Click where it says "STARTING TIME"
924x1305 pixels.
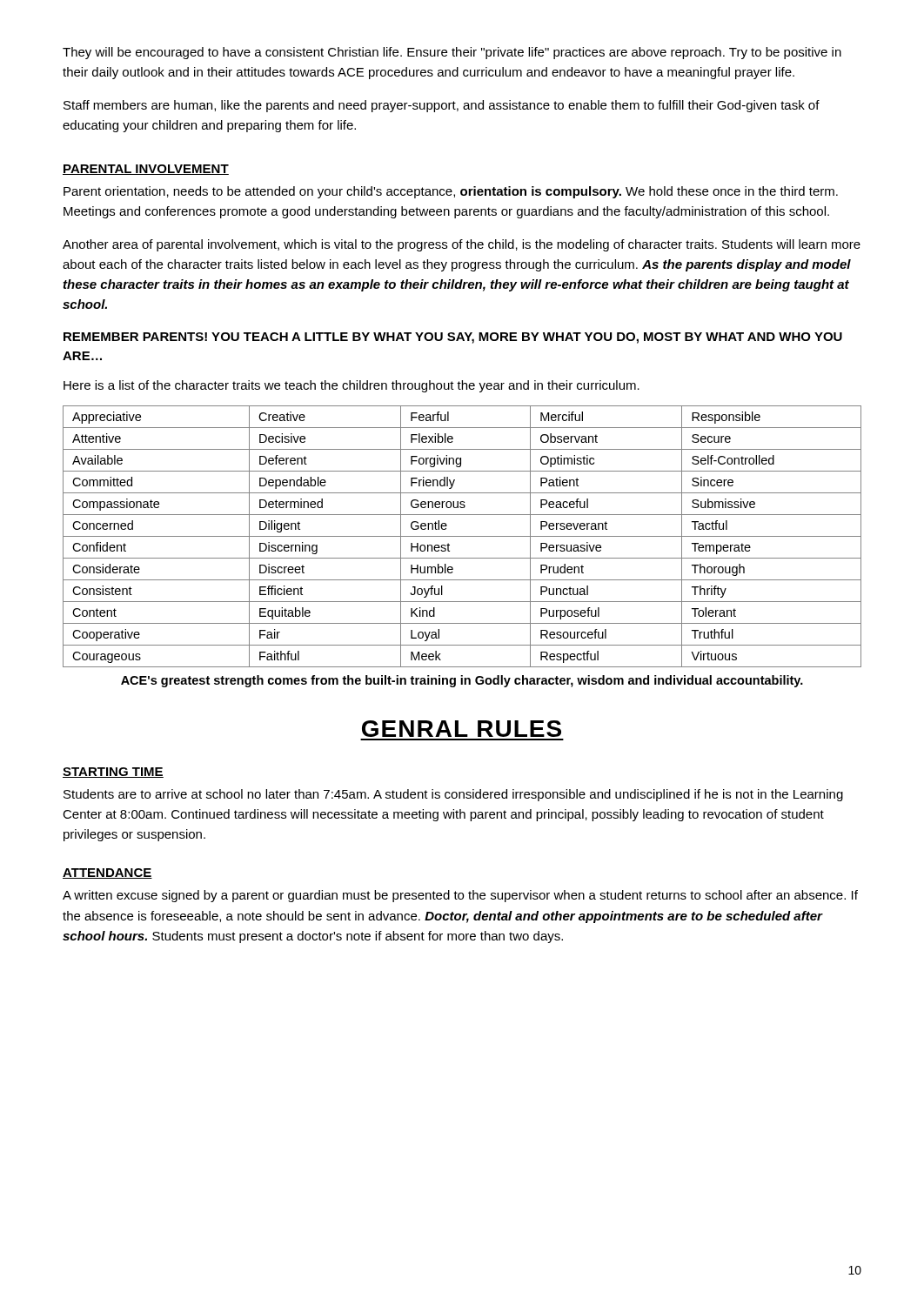point(113,771)
